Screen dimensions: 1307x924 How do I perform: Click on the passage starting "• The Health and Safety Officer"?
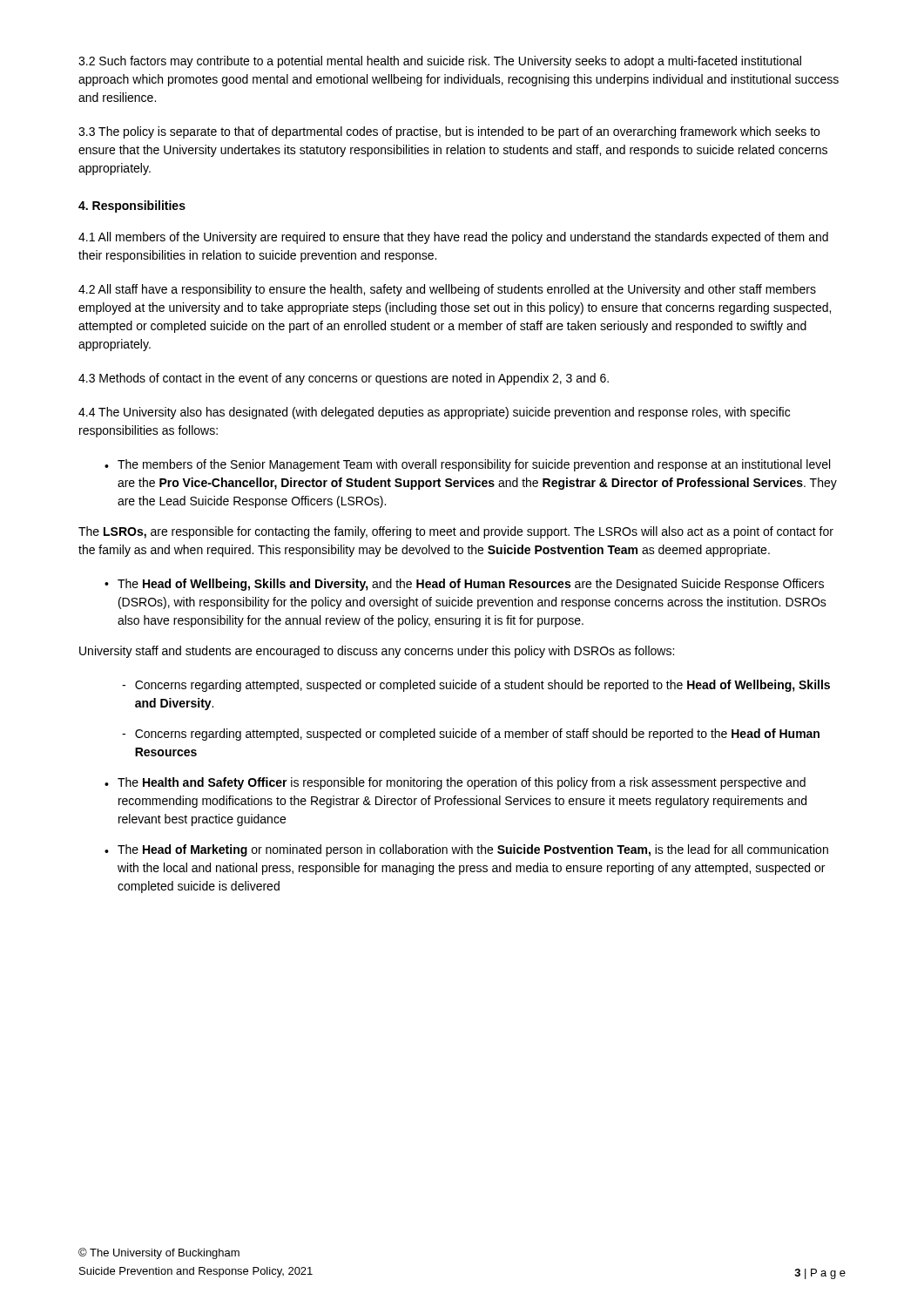(x=475, y=801)
